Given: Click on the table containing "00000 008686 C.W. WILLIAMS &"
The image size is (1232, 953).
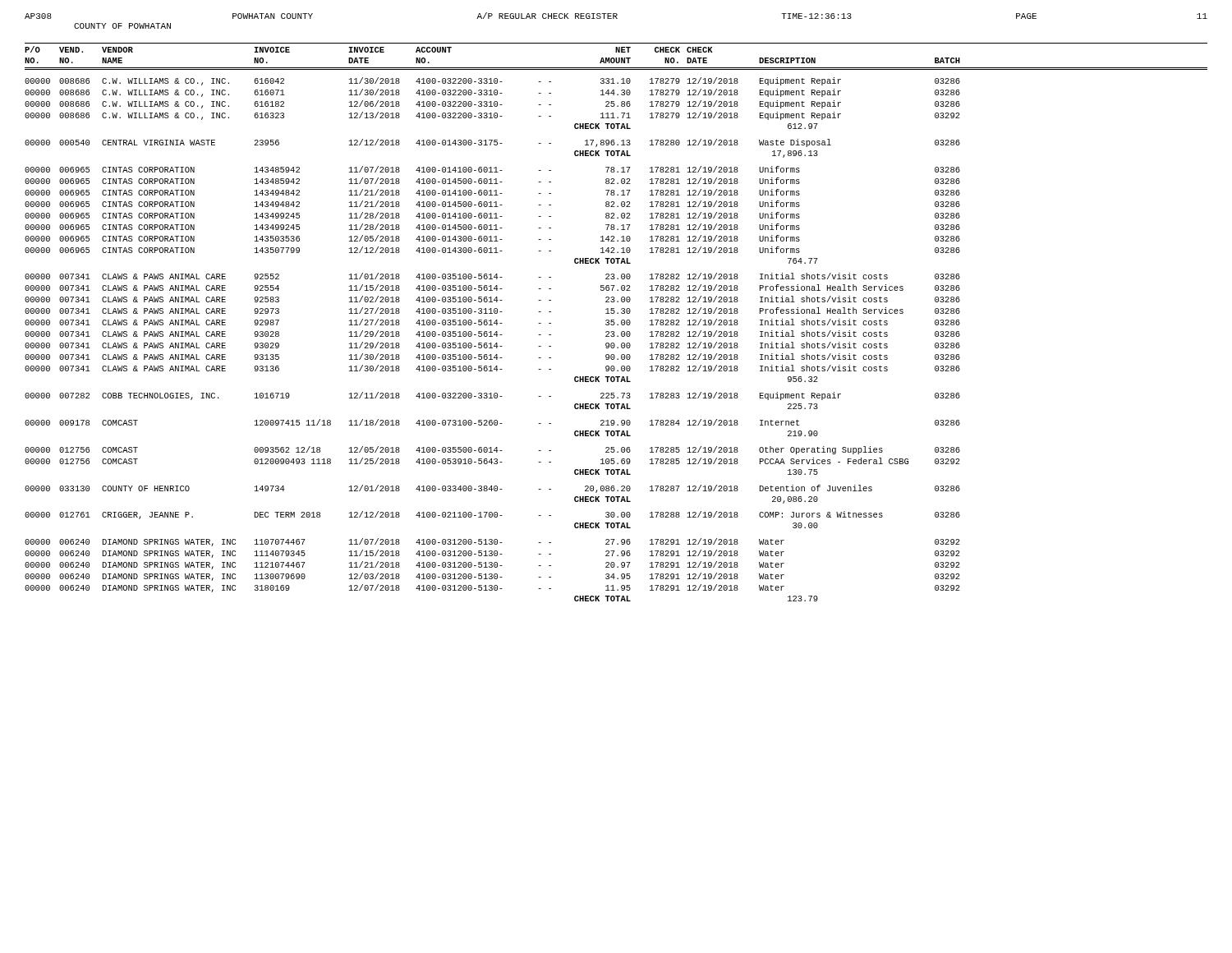Looking at the screenshot, I should [x=616, y=341].
